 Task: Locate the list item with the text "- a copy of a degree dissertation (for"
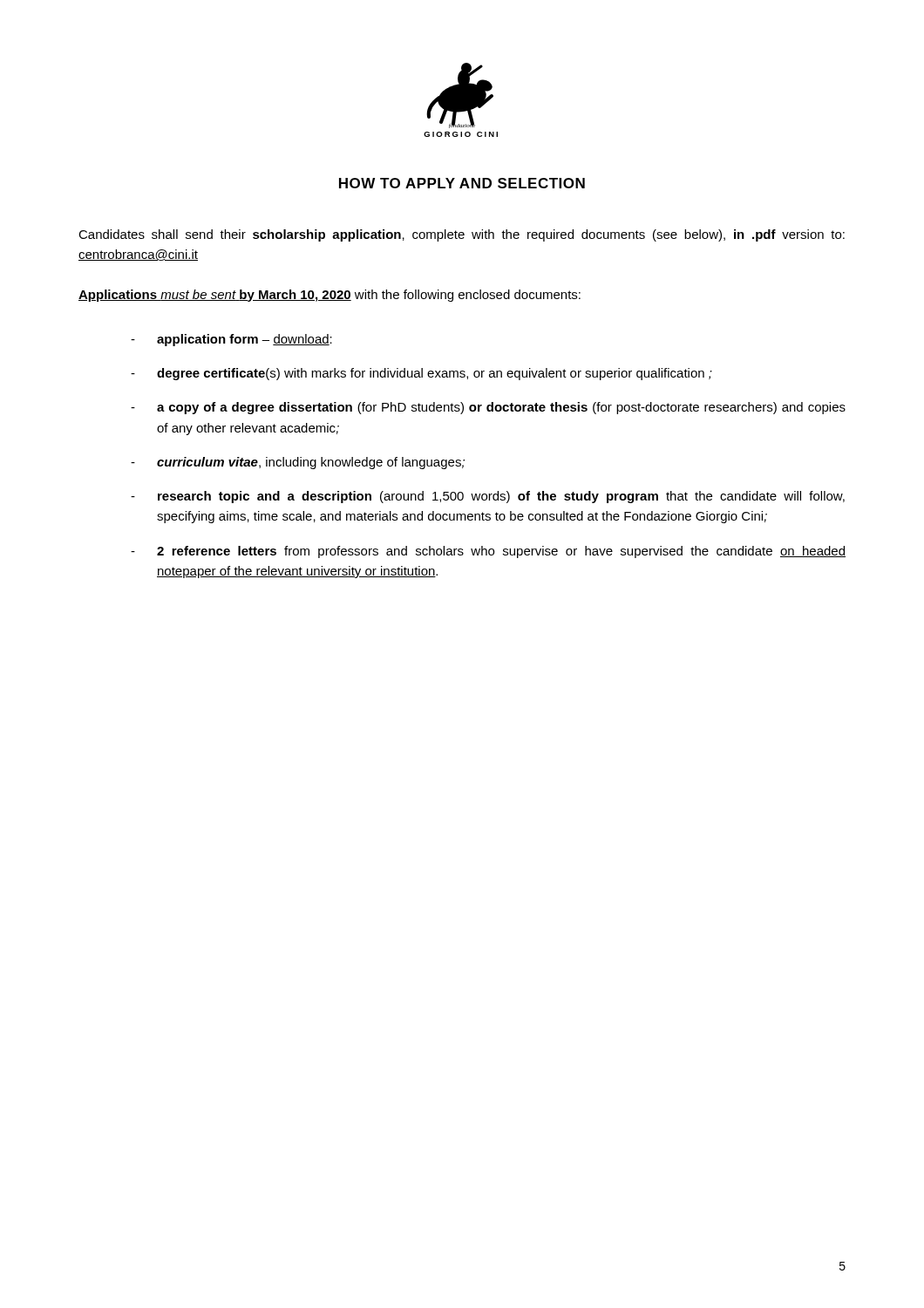coord(488,417)
